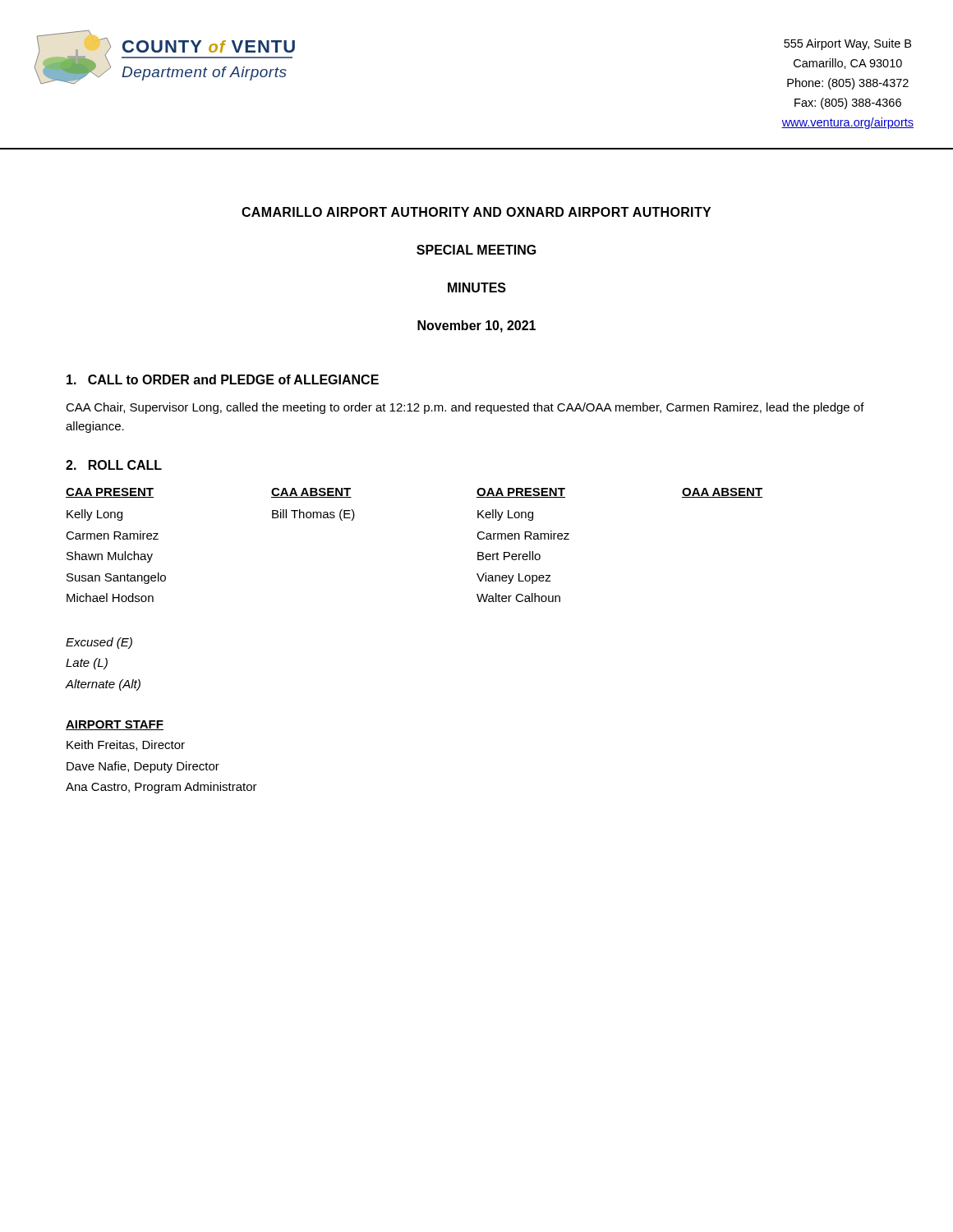The height and width of the screenshot is (1232, 953).
Task: Locate the table
Action: pyautogui.click(x=476, y=546)
